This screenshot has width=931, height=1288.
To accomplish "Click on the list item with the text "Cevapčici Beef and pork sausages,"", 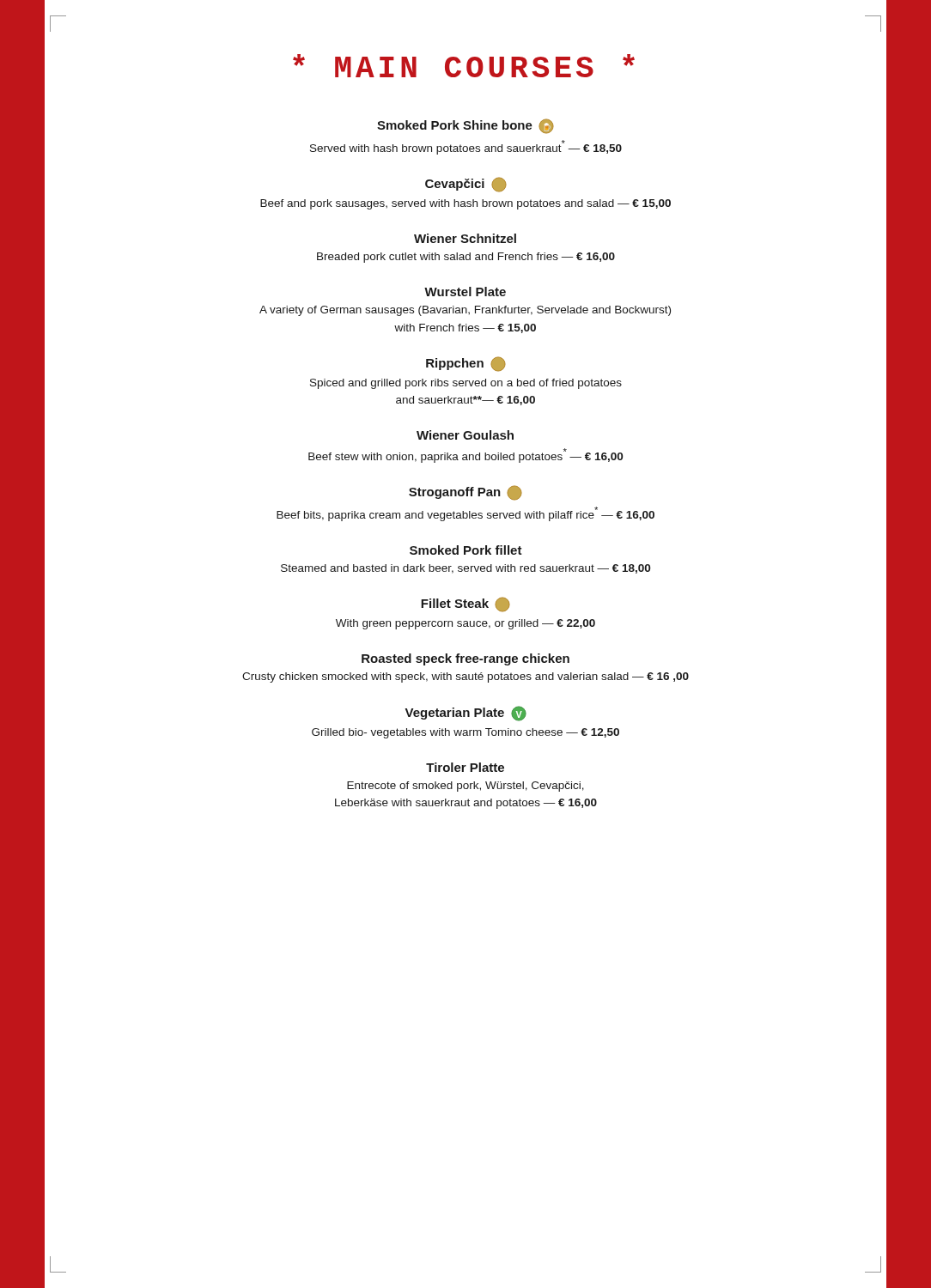I will (466, 194).
